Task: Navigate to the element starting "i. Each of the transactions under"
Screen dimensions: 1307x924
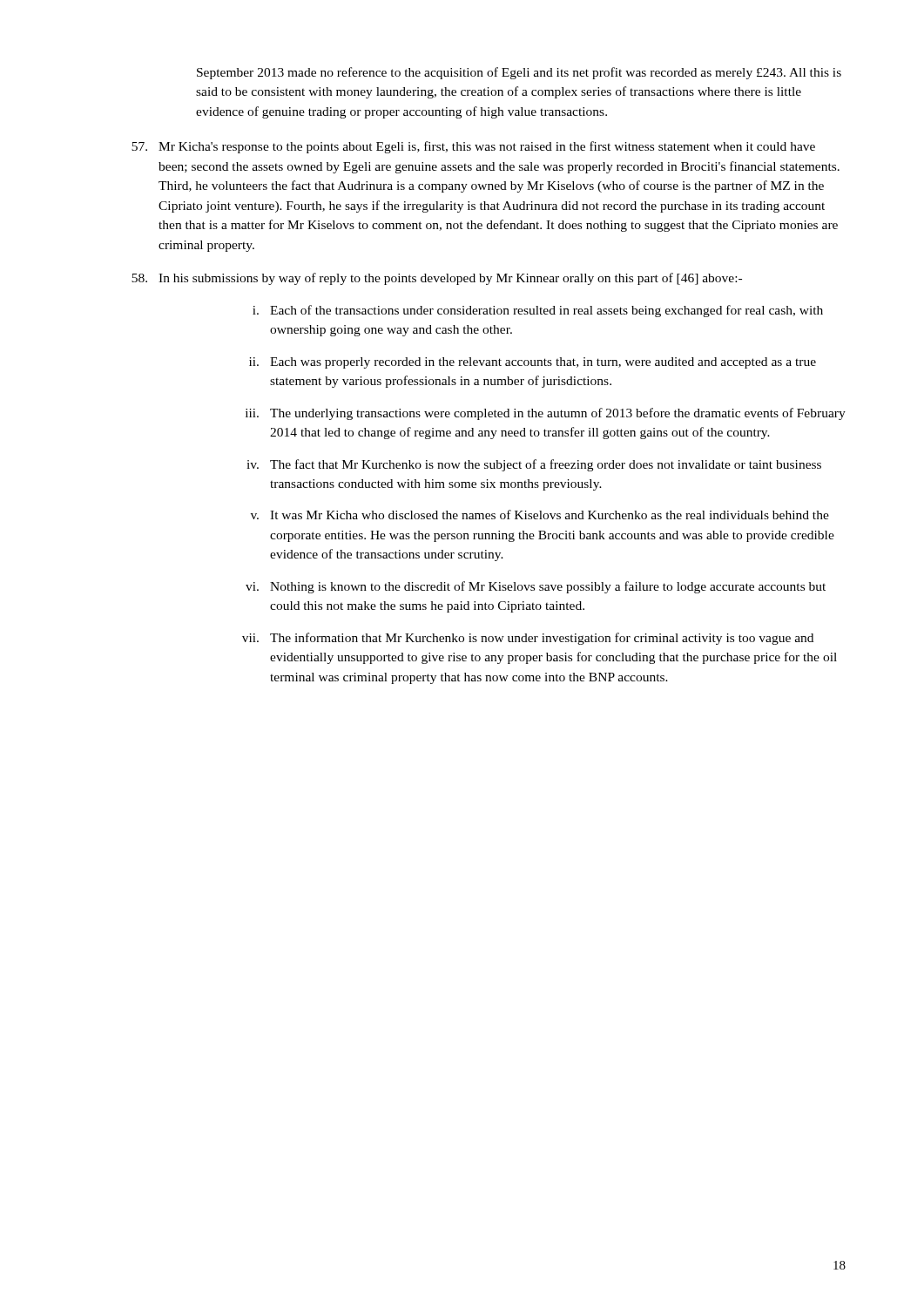Action: 537,320
